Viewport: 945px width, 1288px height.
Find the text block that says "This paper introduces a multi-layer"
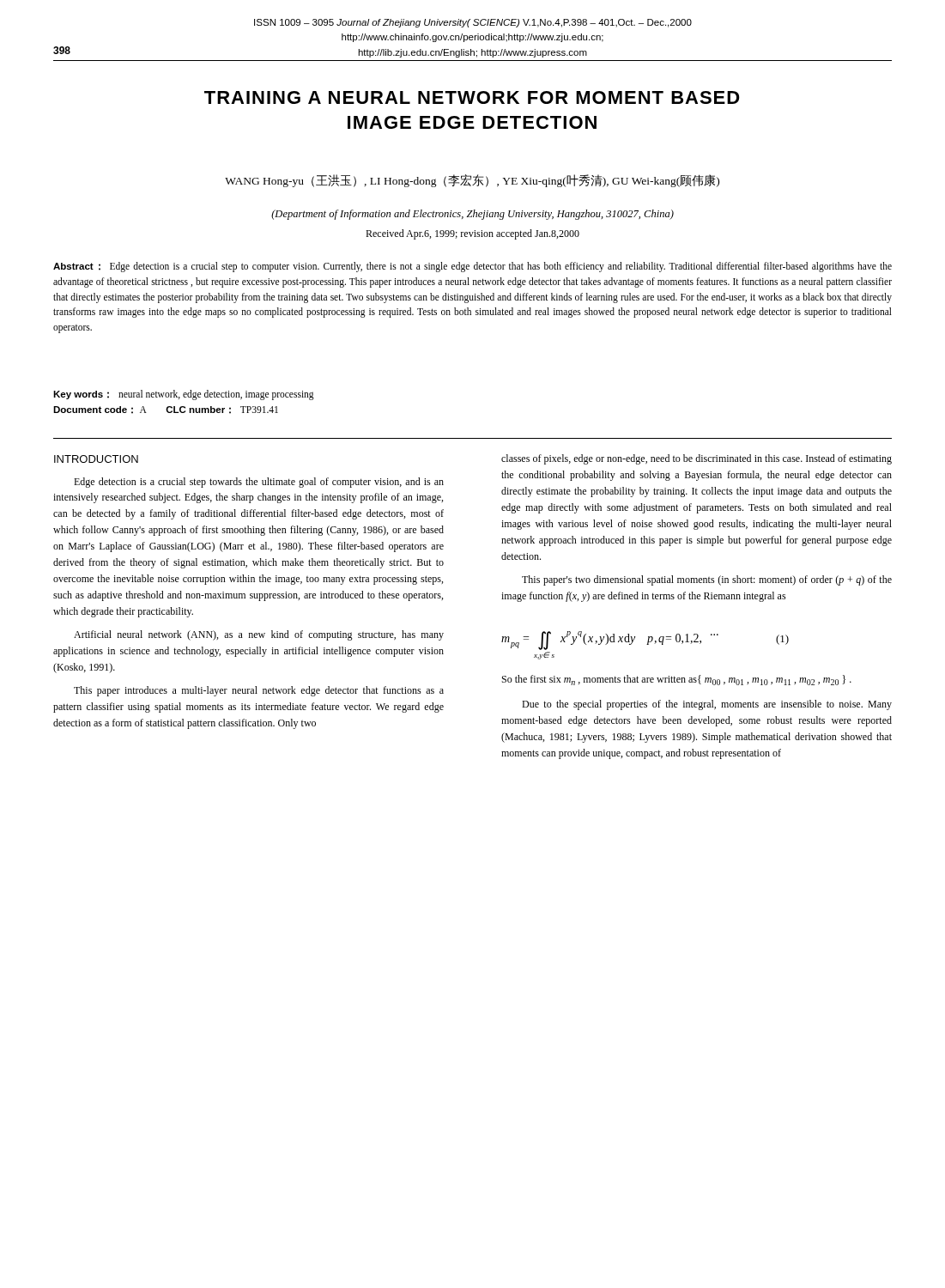coord(248,707)
